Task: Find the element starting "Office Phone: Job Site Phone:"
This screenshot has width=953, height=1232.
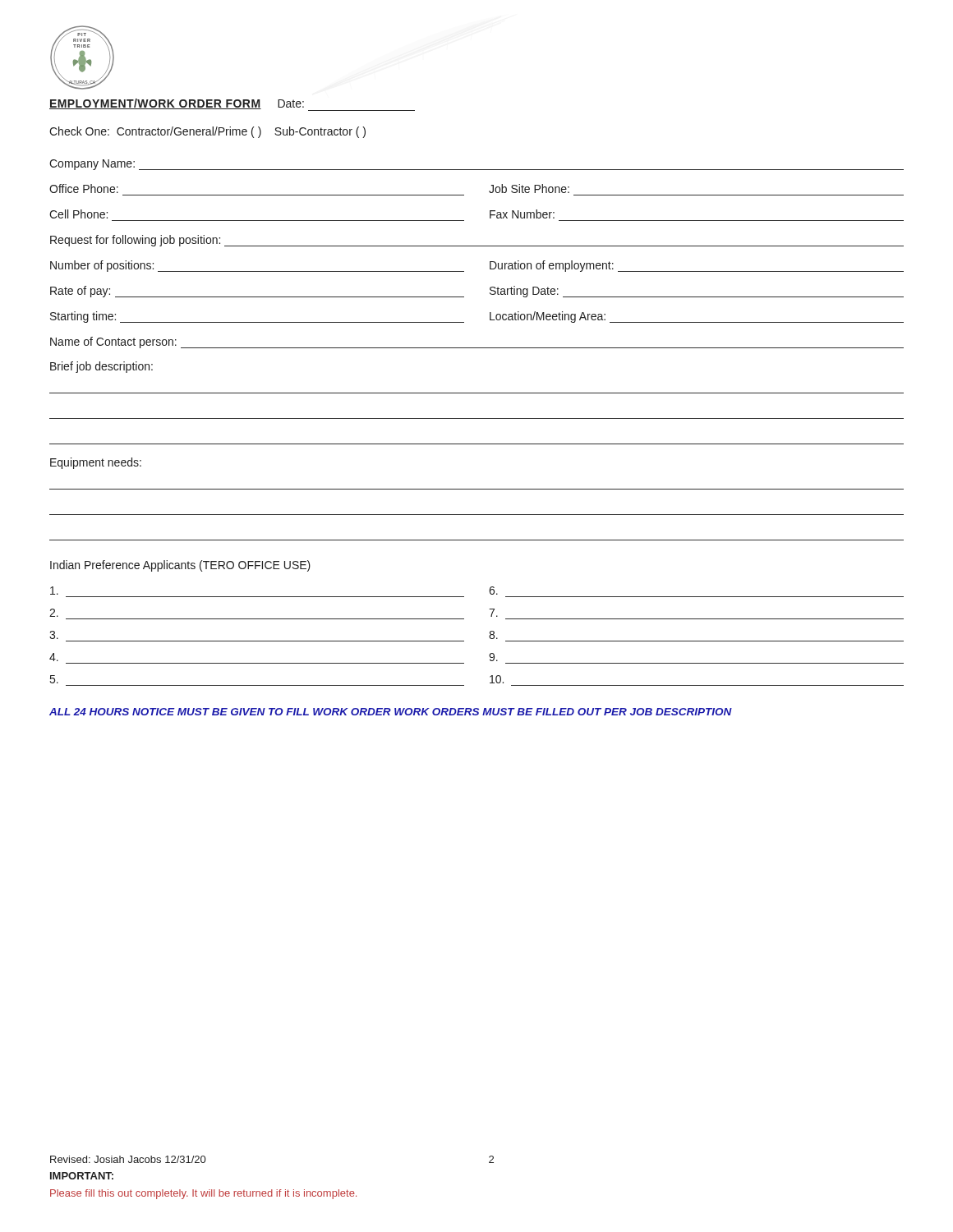Action: (x=86, y=189)
